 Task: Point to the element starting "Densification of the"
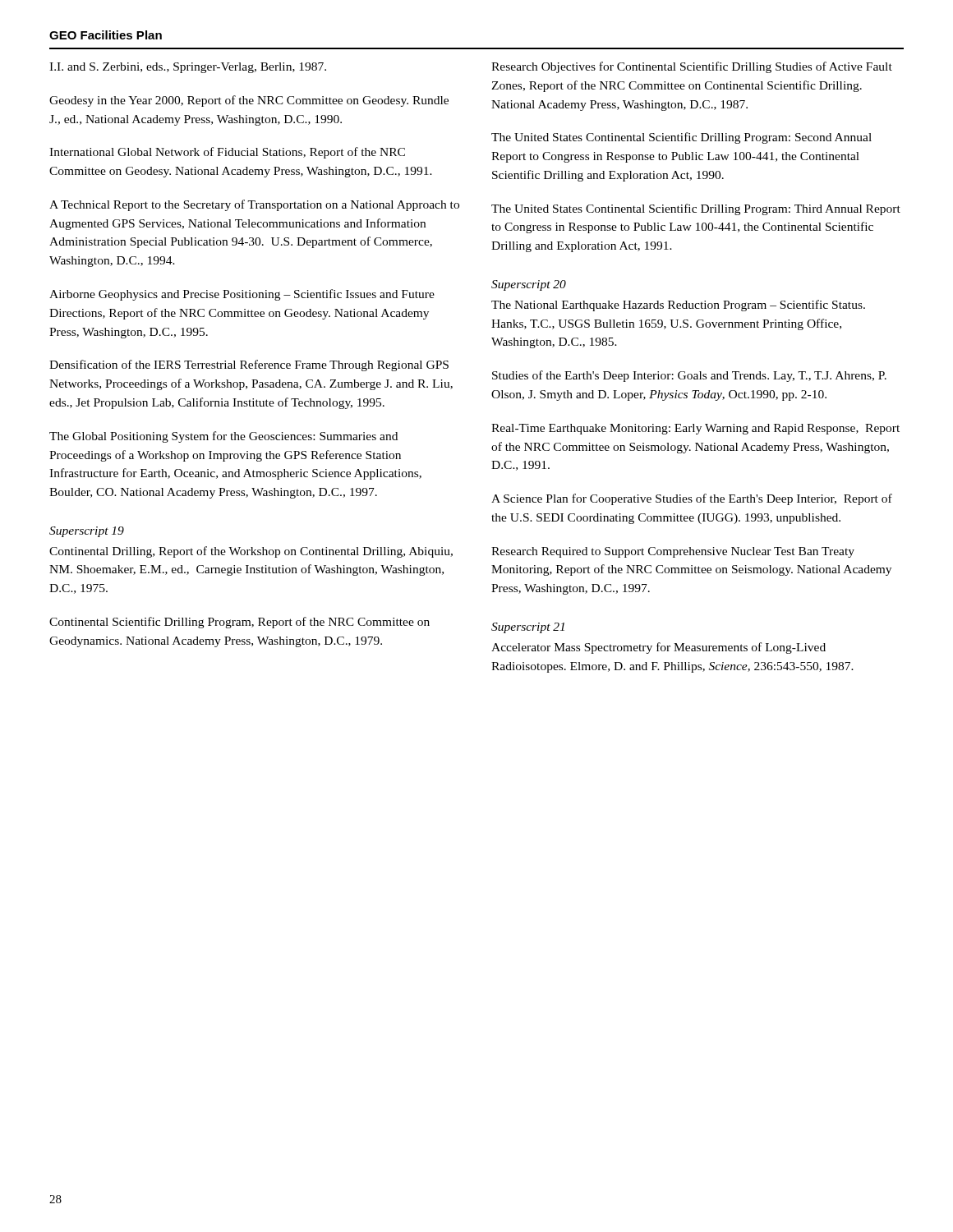pyautogui.click(x=251, y=383)
